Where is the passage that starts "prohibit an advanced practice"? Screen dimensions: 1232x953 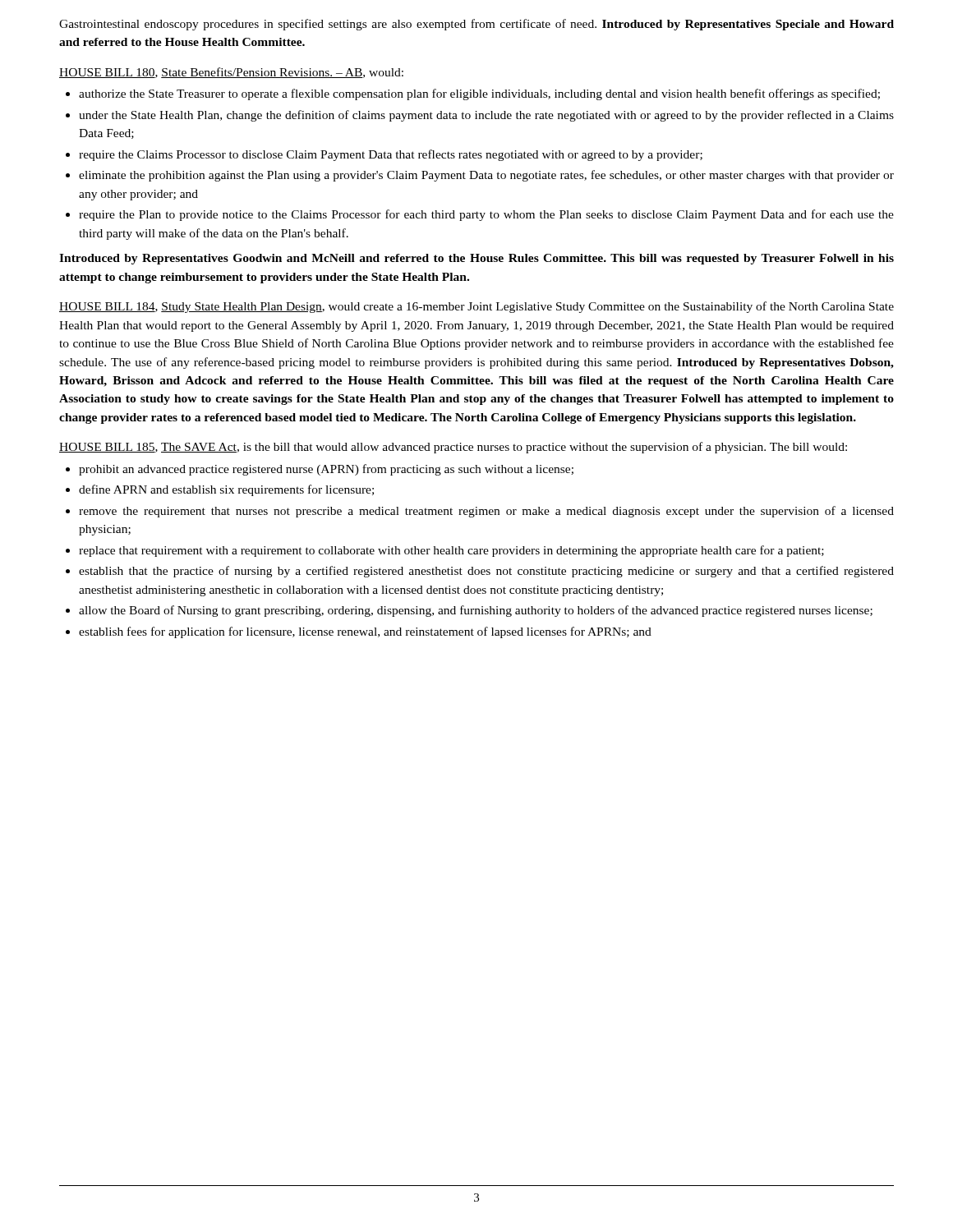point(327,468)
